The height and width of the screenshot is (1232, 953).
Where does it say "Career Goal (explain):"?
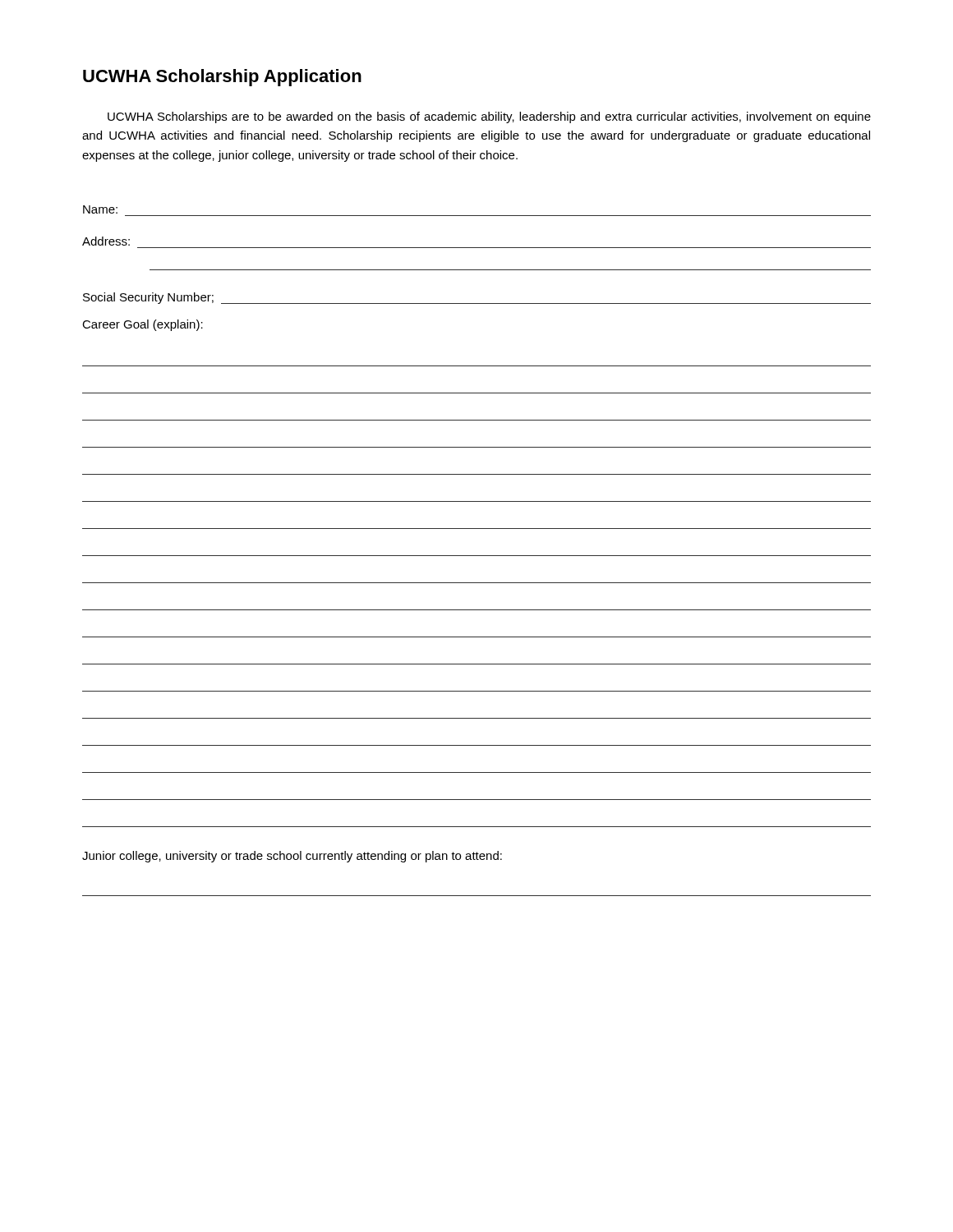pyautogui.click(x=143, y=324)
